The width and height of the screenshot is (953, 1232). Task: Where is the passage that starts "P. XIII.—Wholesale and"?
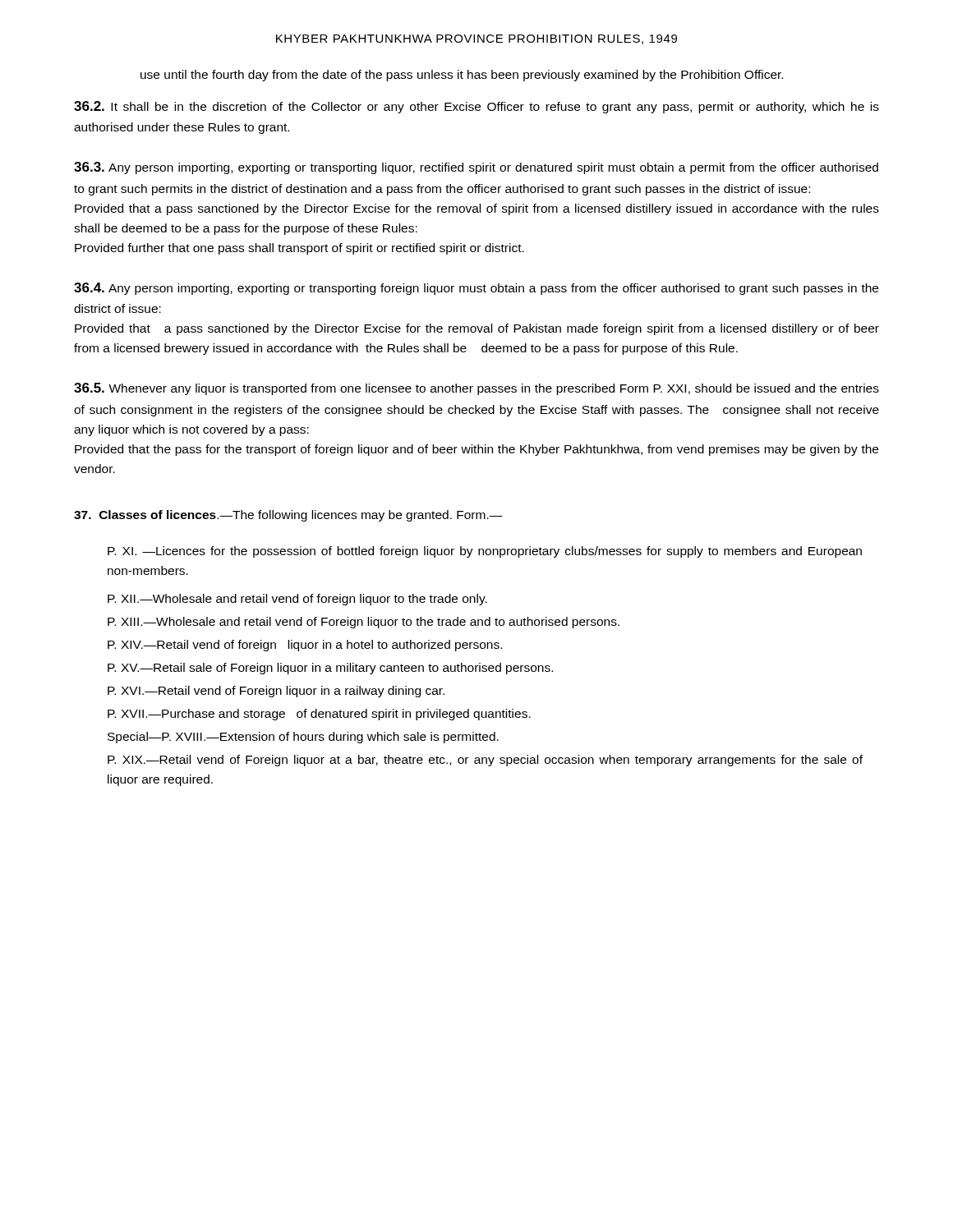click(364, 621)
